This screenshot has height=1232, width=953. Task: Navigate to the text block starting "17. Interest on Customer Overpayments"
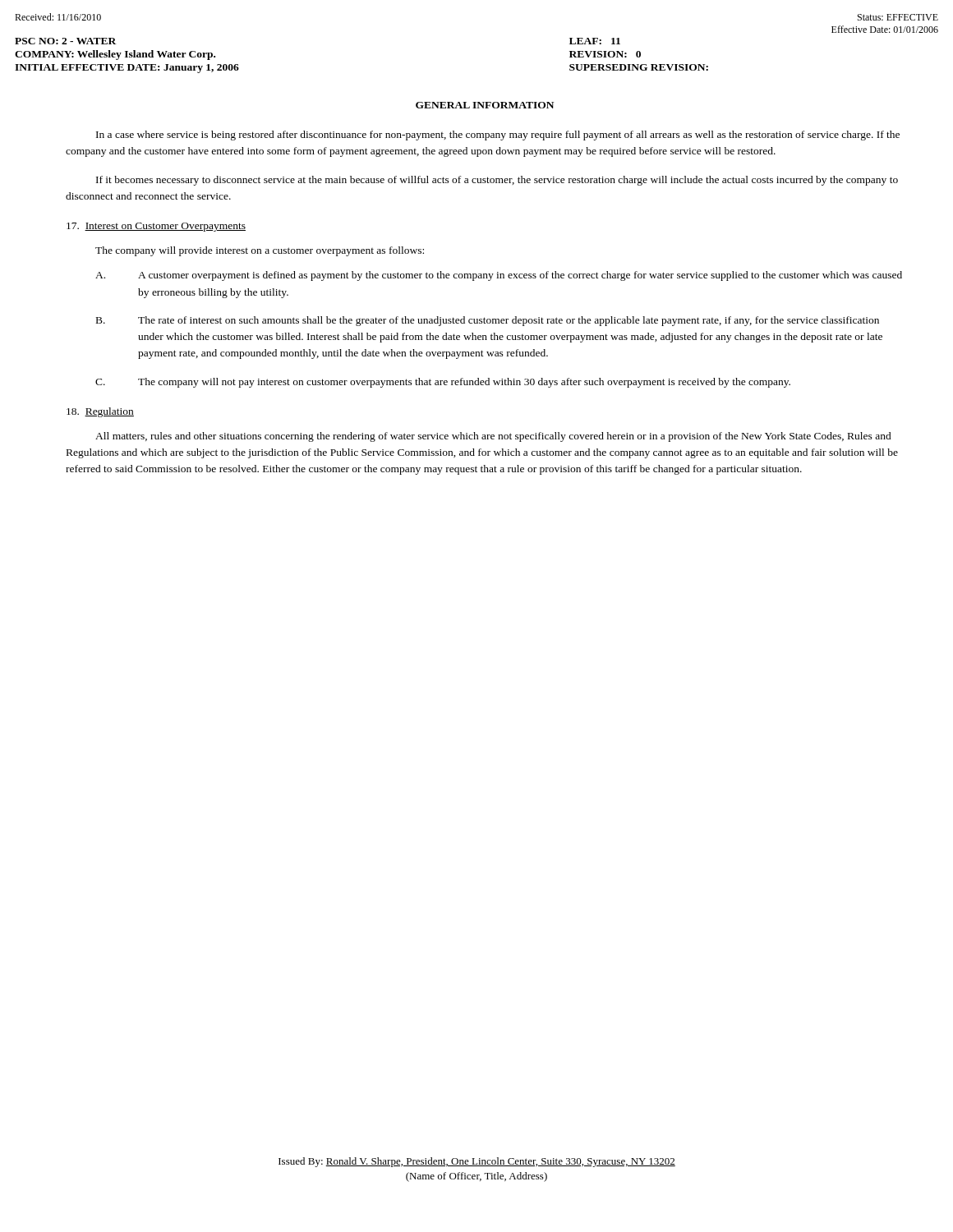tap(156, 225)
